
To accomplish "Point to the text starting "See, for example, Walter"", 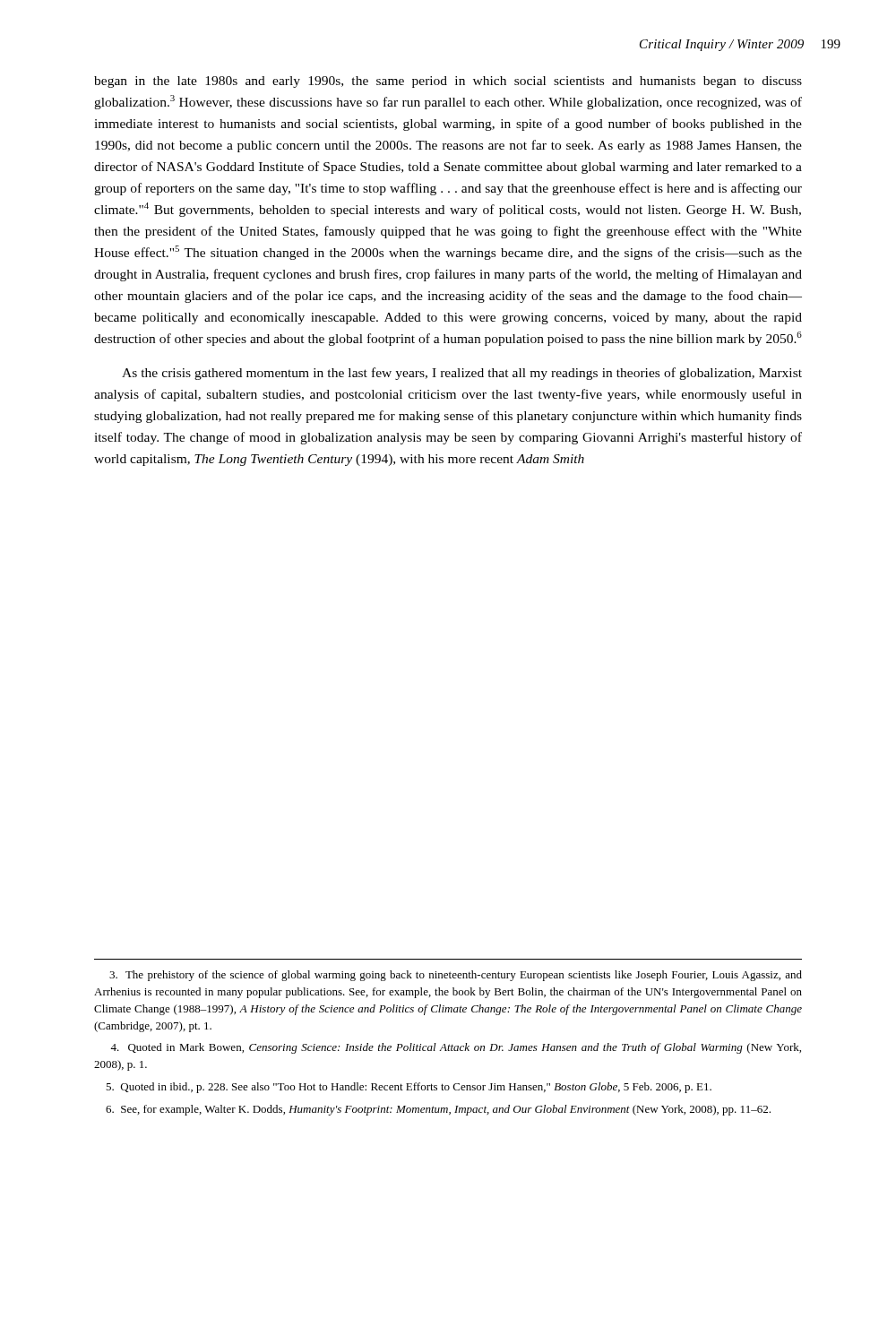I will pyautogui.click(x=433, y=1109).
